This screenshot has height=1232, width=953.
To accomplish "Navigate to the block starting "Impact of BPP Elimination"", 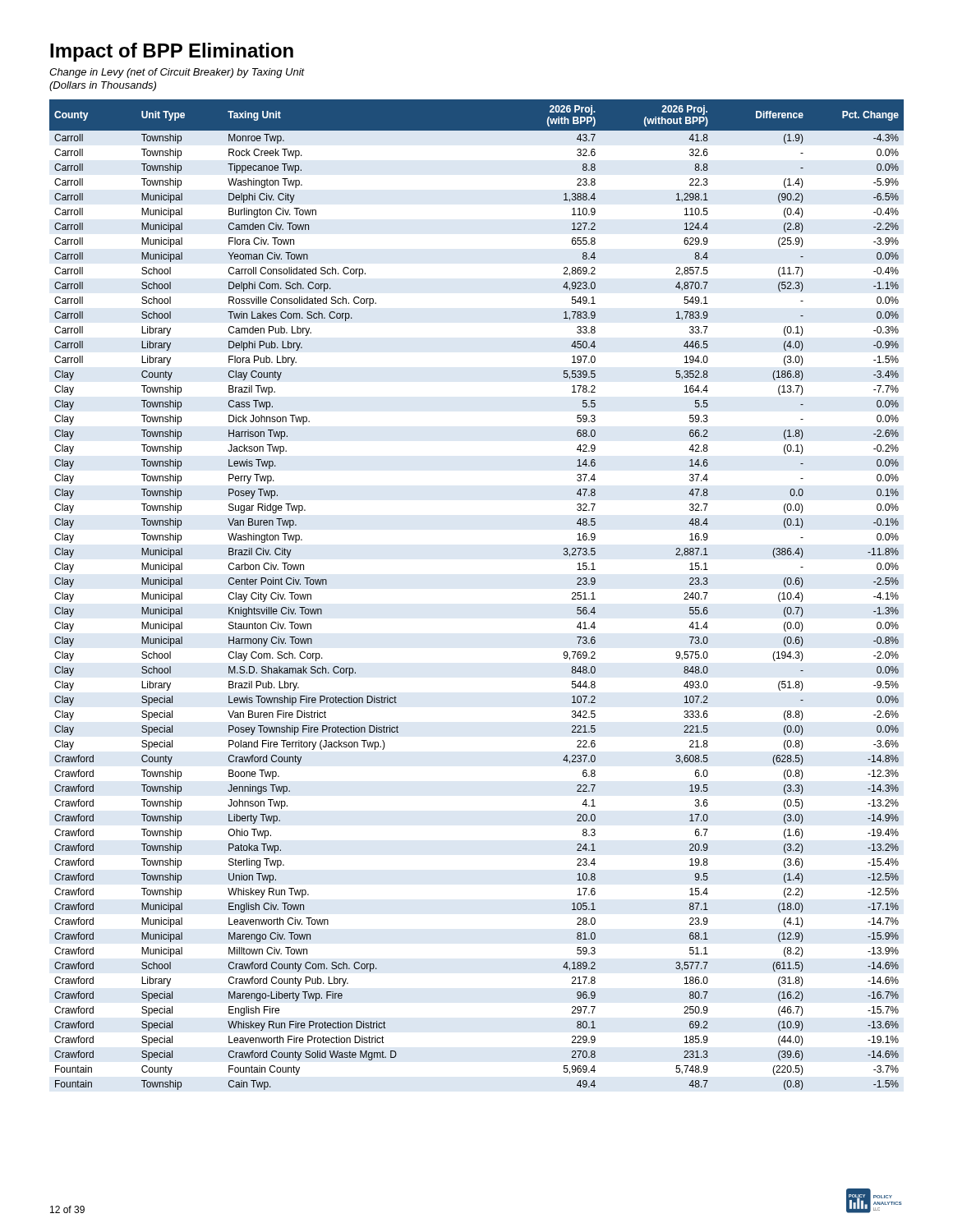I will [x=172, y=51].
